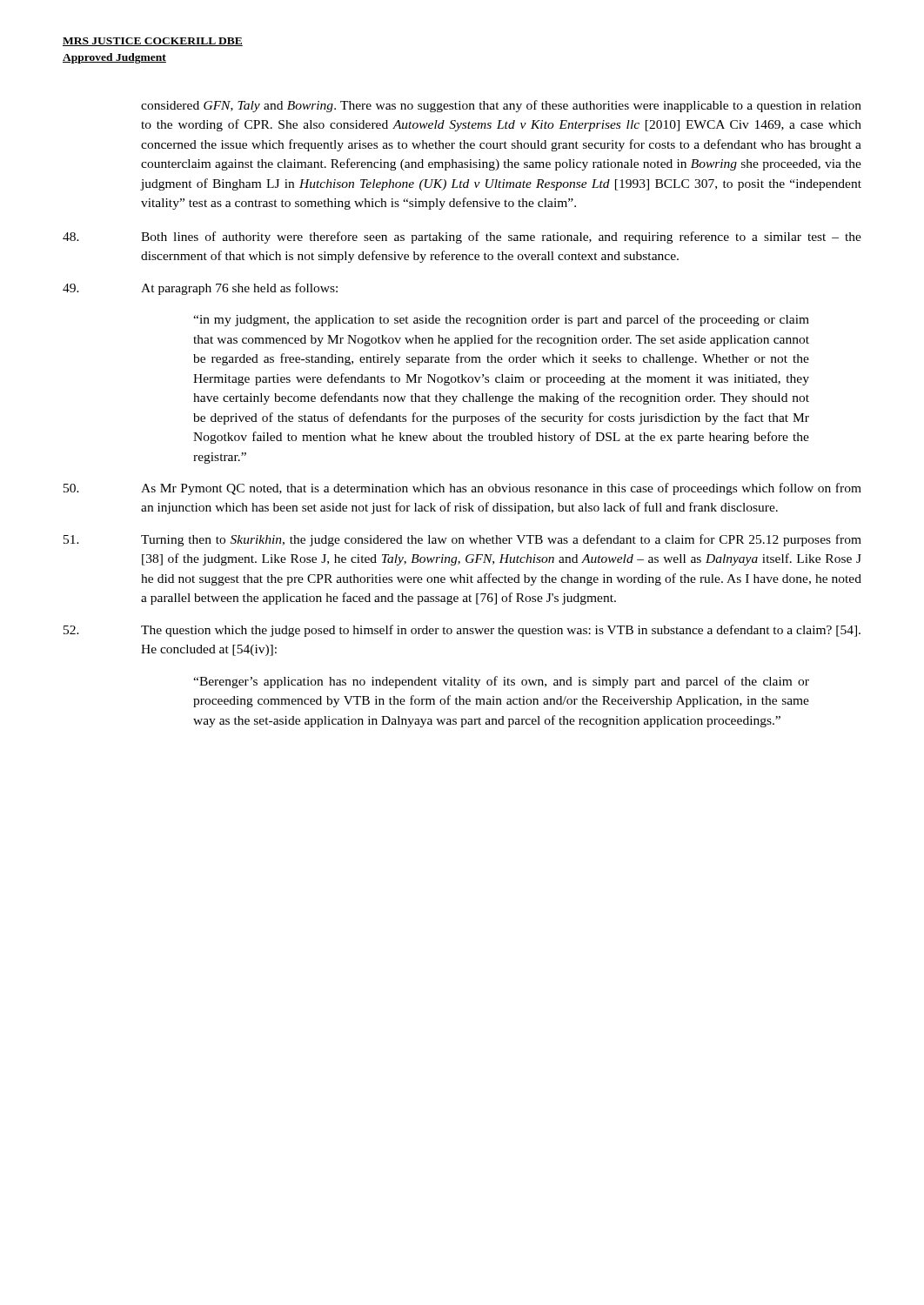This screenshot has height=1305, width=924.
Task: Find the passage starting "“in my judgment, the application to"
Action: (x=501, y=387)
